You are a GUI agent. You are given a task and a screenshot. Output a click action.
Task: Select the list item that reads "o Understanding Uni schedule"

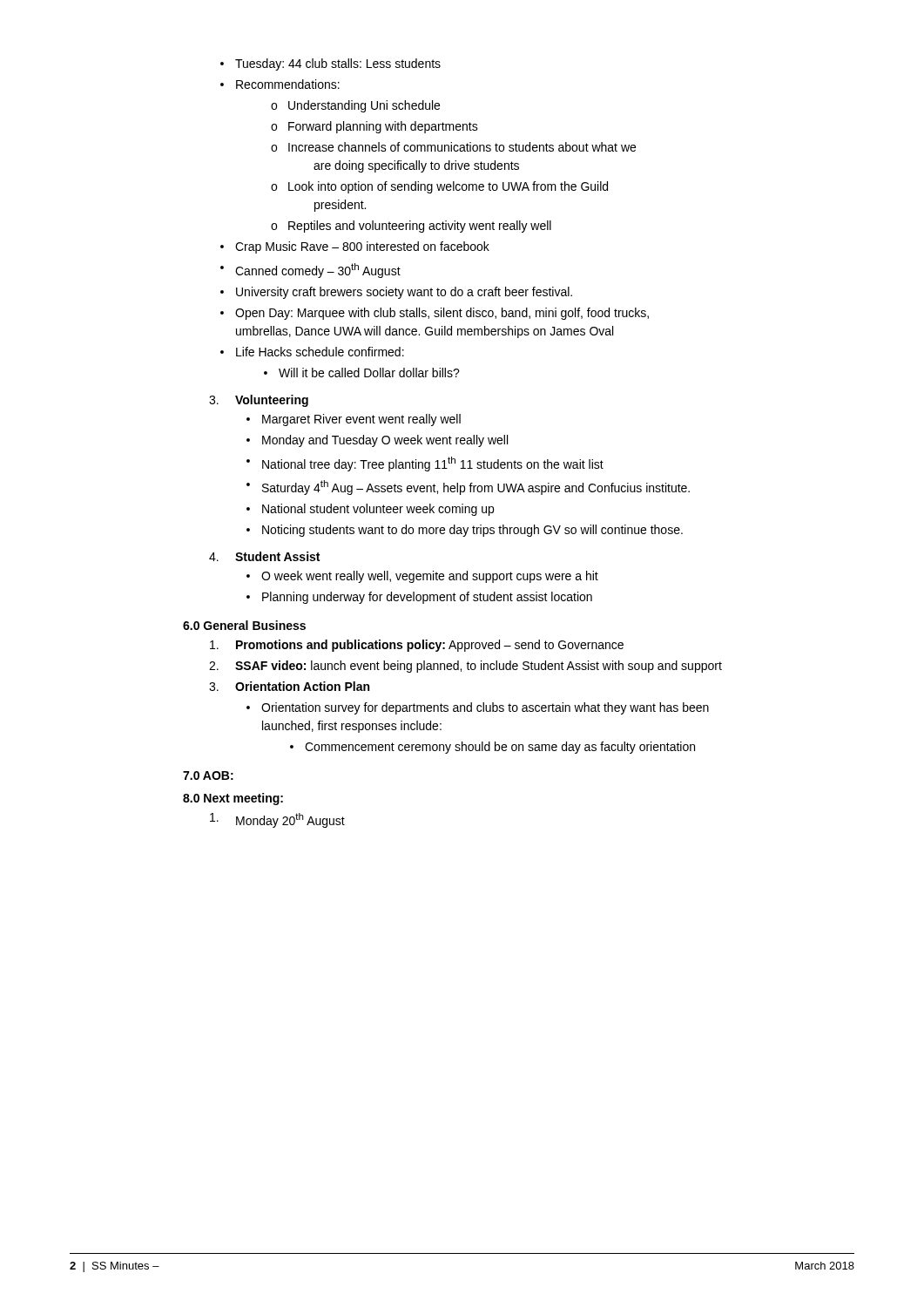351,106
